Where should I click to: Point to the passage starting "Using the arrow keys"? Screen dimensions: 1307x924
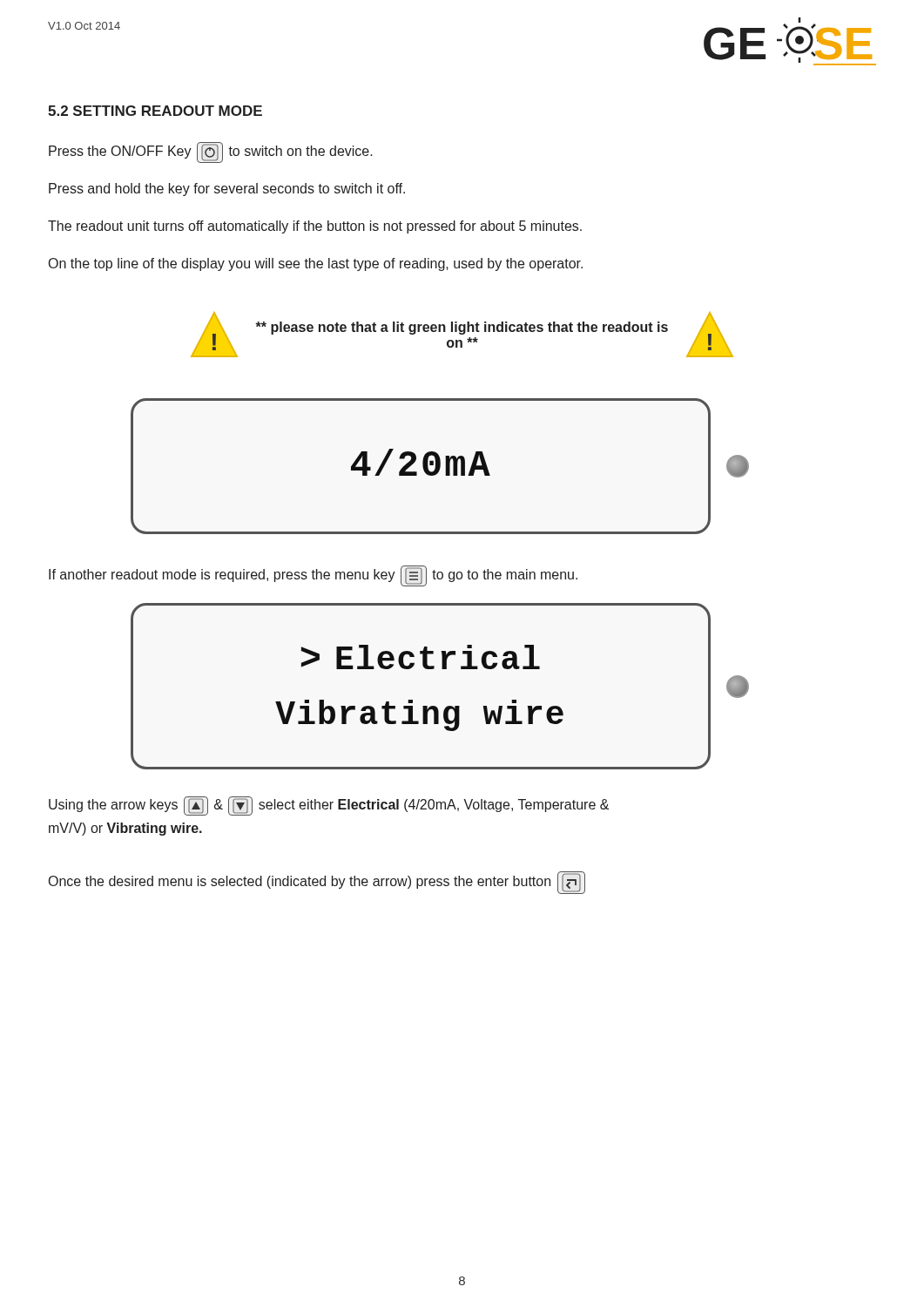click(x=328, y=816)
